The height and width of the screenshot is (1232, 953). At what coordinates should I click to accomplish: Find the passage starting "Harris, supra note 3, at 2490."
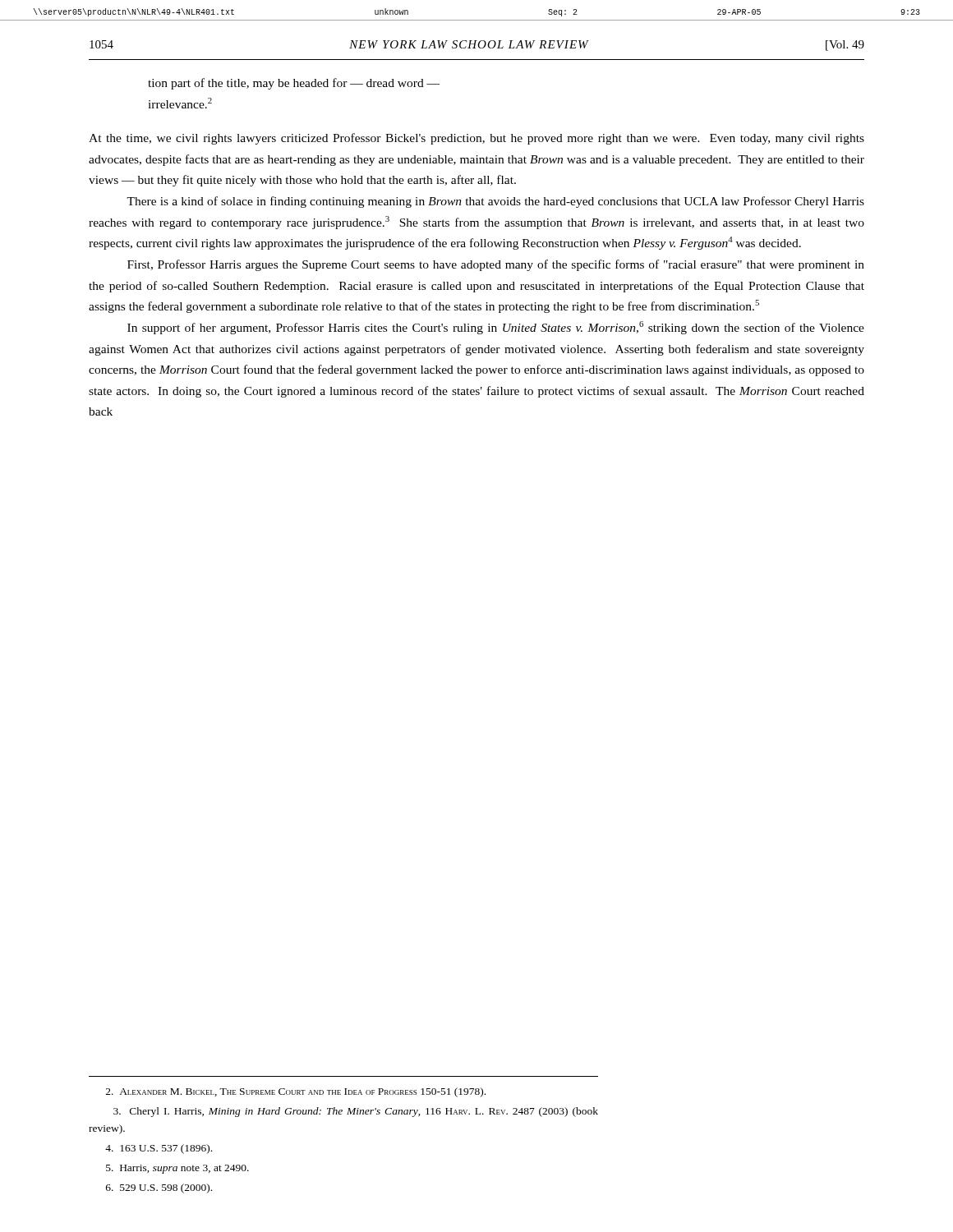coord(169,1168)
